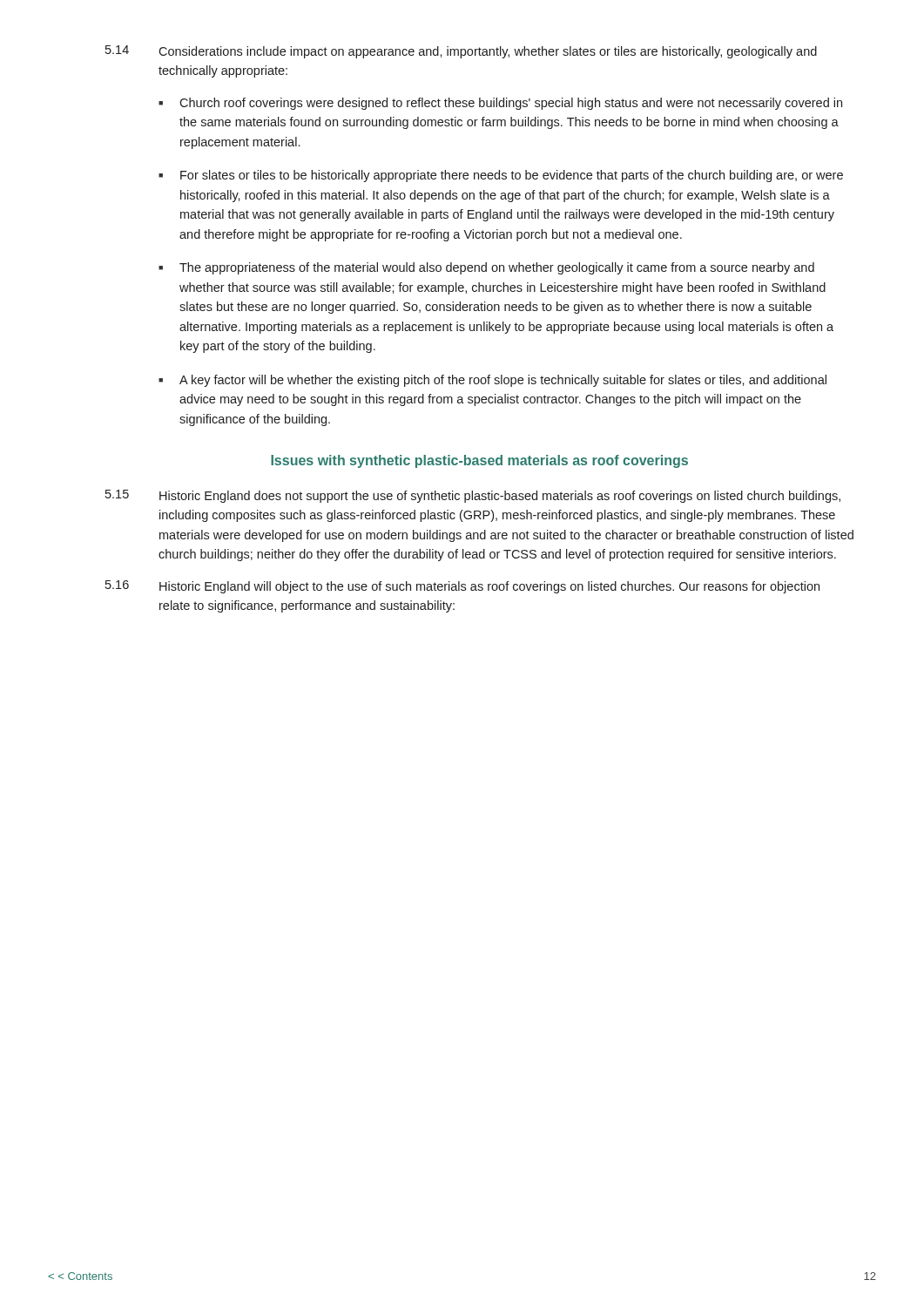Click on the list item that says "5.14 Considerations include"

479,61
